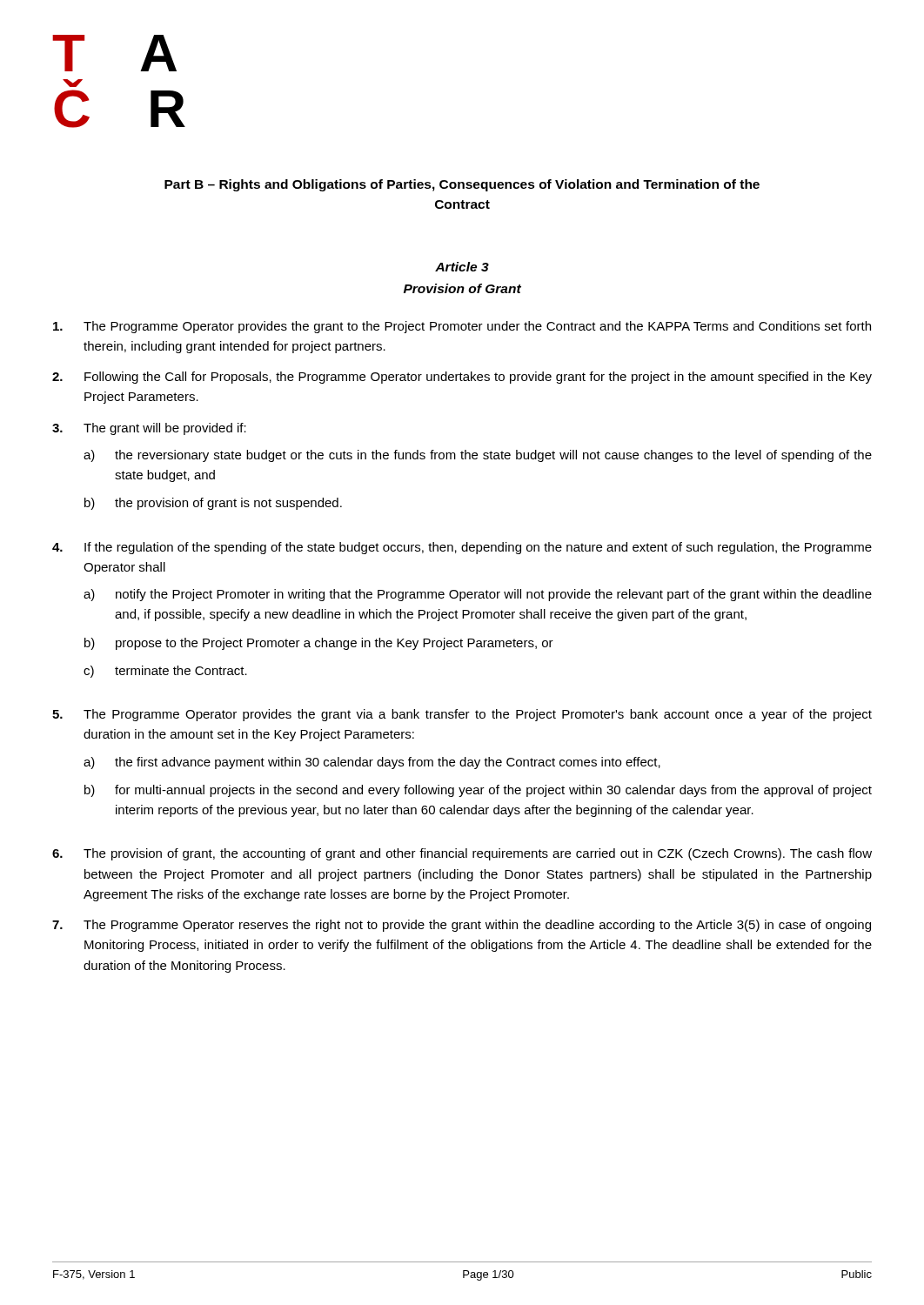Find the block on this page that starts "6. The provision"
The width and height of the screenshot is (924, 1305).
point(462,874)
